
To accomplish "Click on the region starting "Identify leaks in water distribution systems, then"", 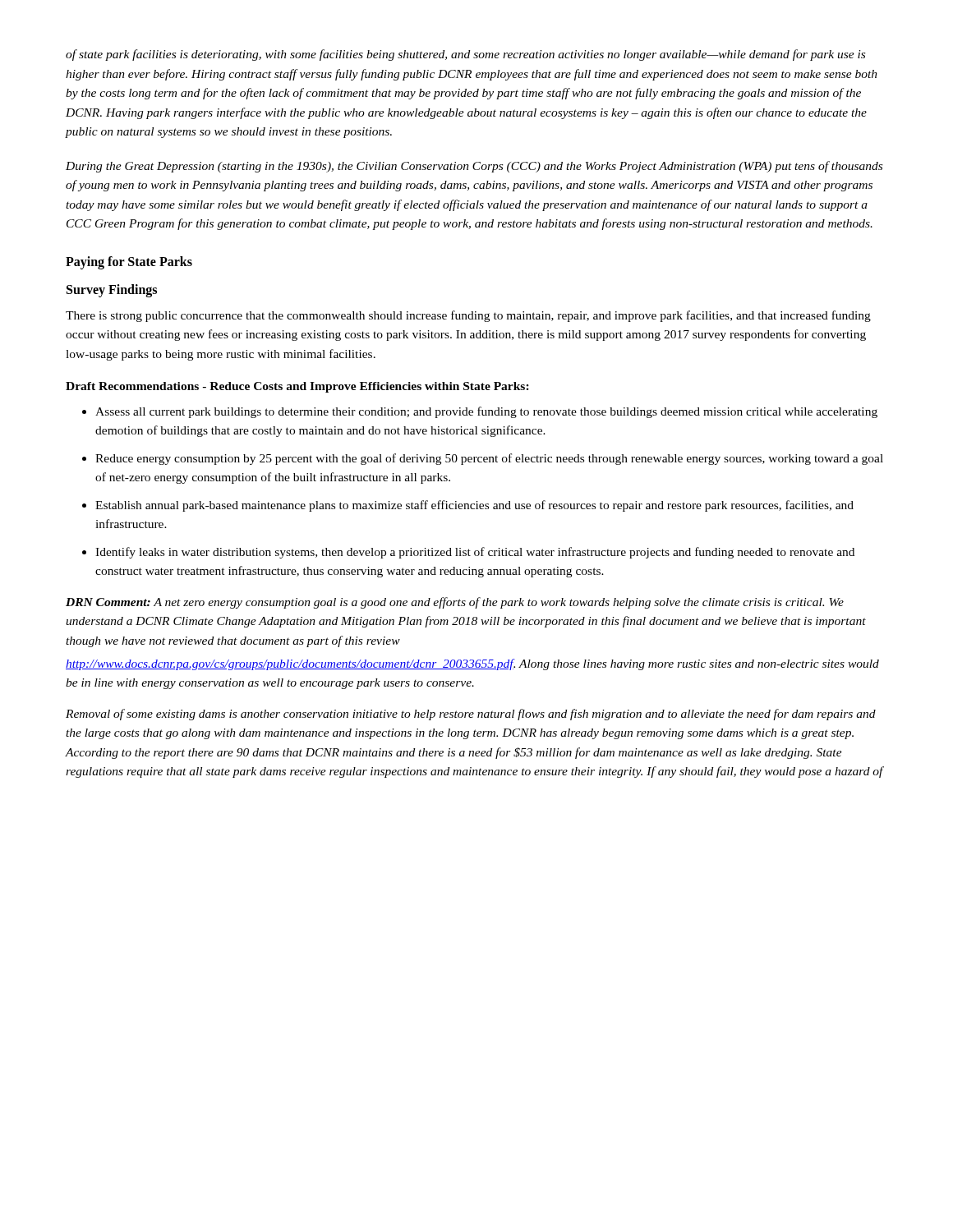I will click(x=475, y=561).
